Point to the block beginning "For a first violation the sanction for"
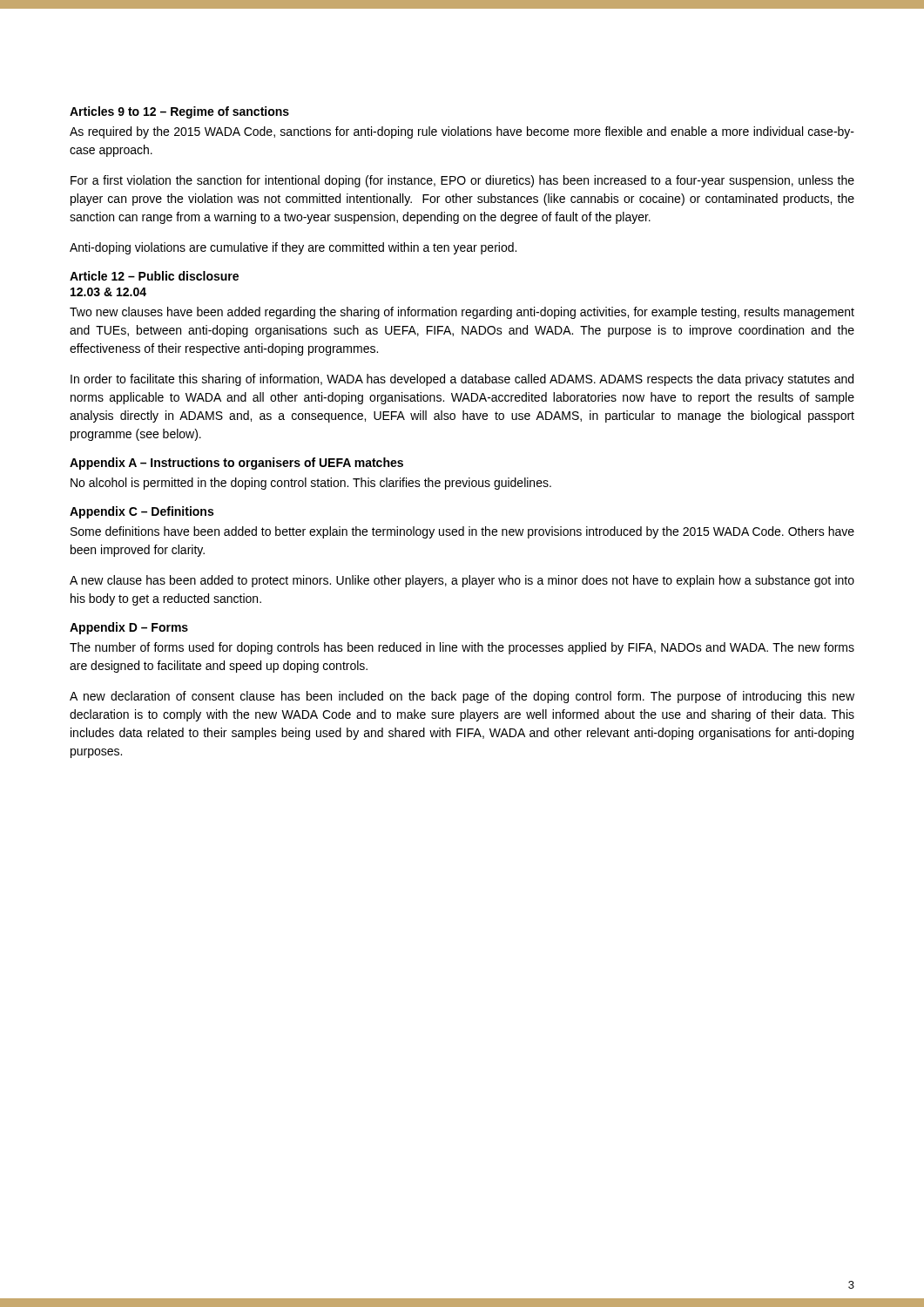The width and height of the screenshot is (924, 1307). pos(462,199)
